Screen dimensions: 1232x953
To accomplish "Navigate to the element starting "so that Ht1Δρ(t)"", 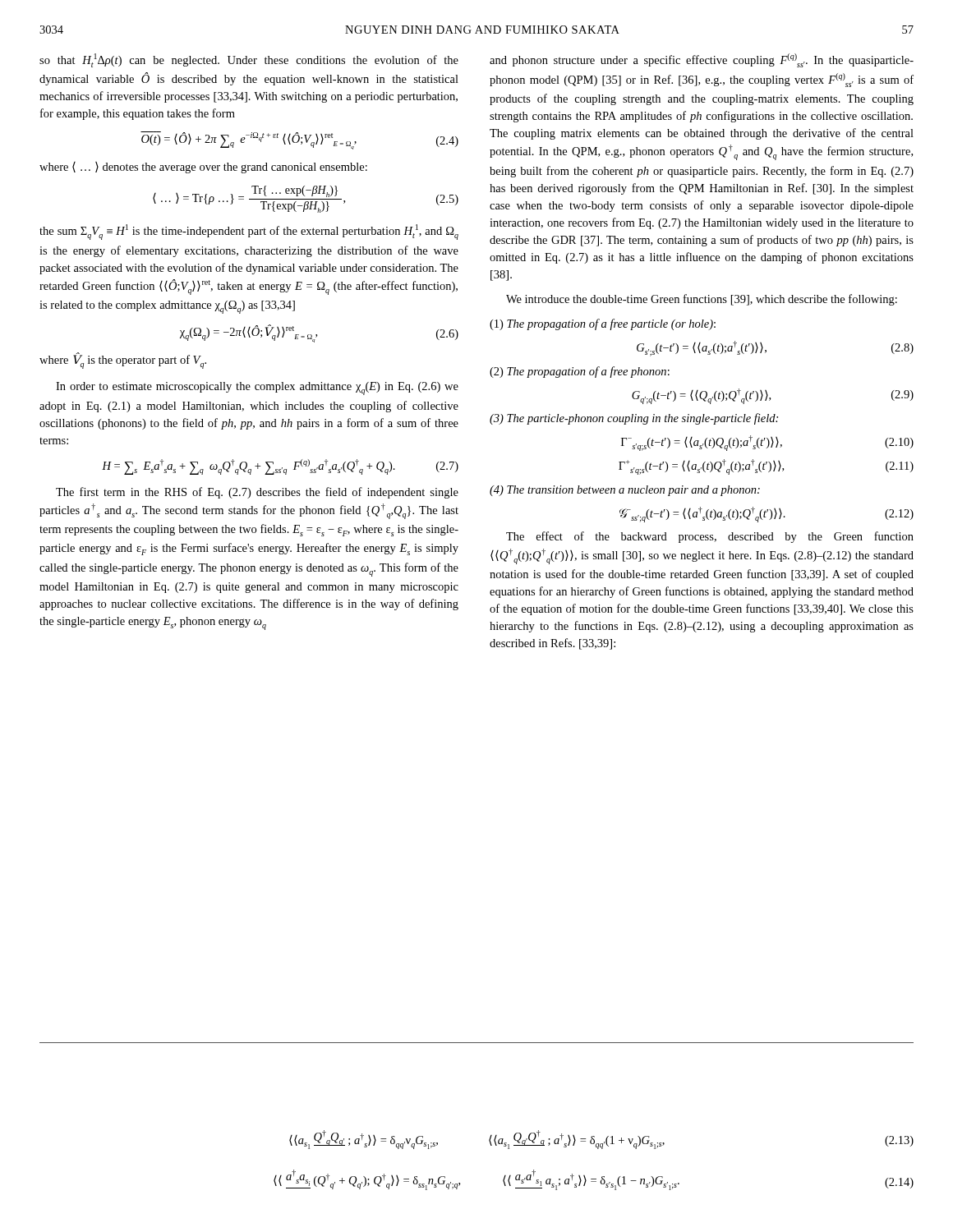I will (249, 87).
